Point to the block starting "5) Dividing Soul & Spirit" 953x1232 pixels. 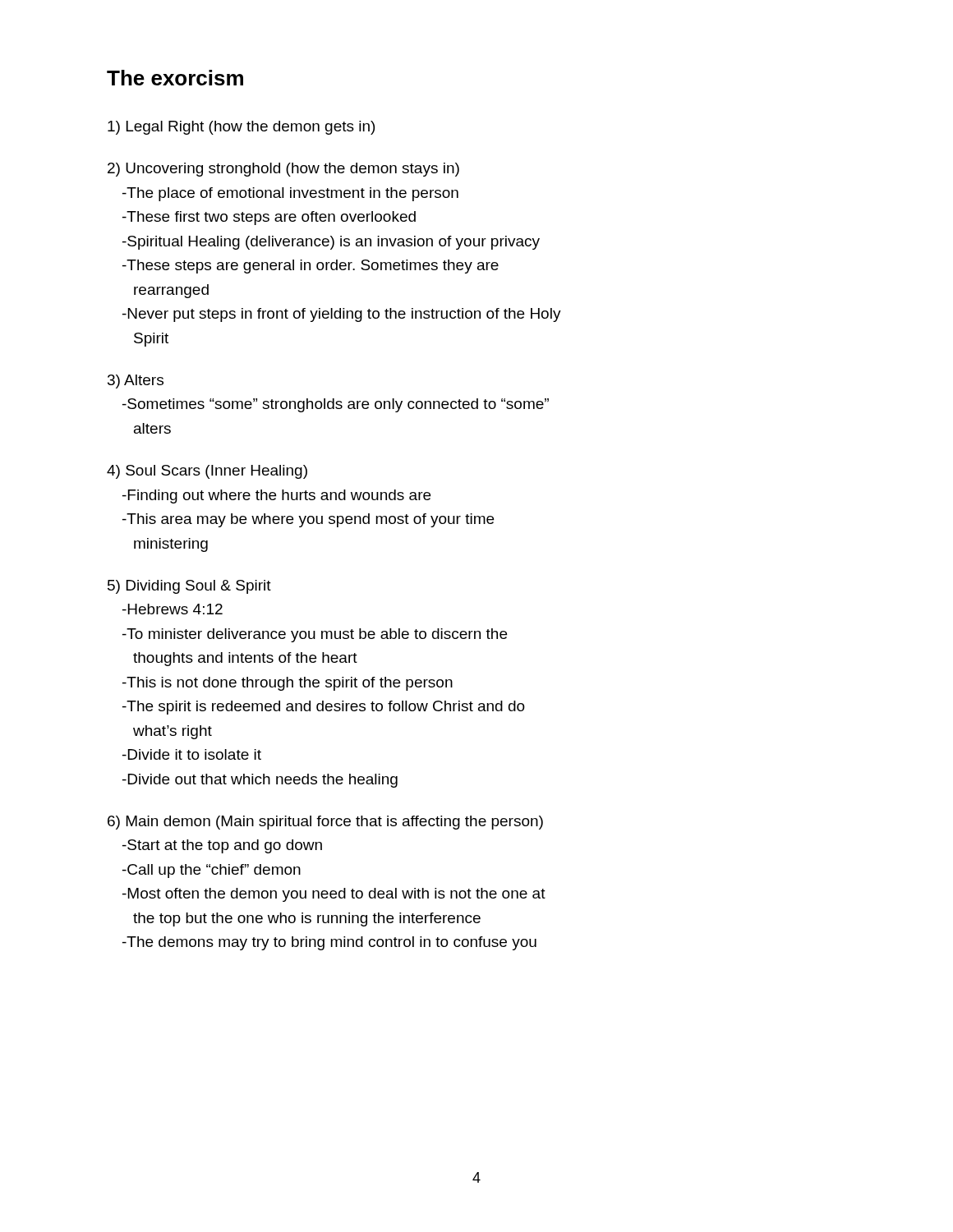click(x=189, y=587)
